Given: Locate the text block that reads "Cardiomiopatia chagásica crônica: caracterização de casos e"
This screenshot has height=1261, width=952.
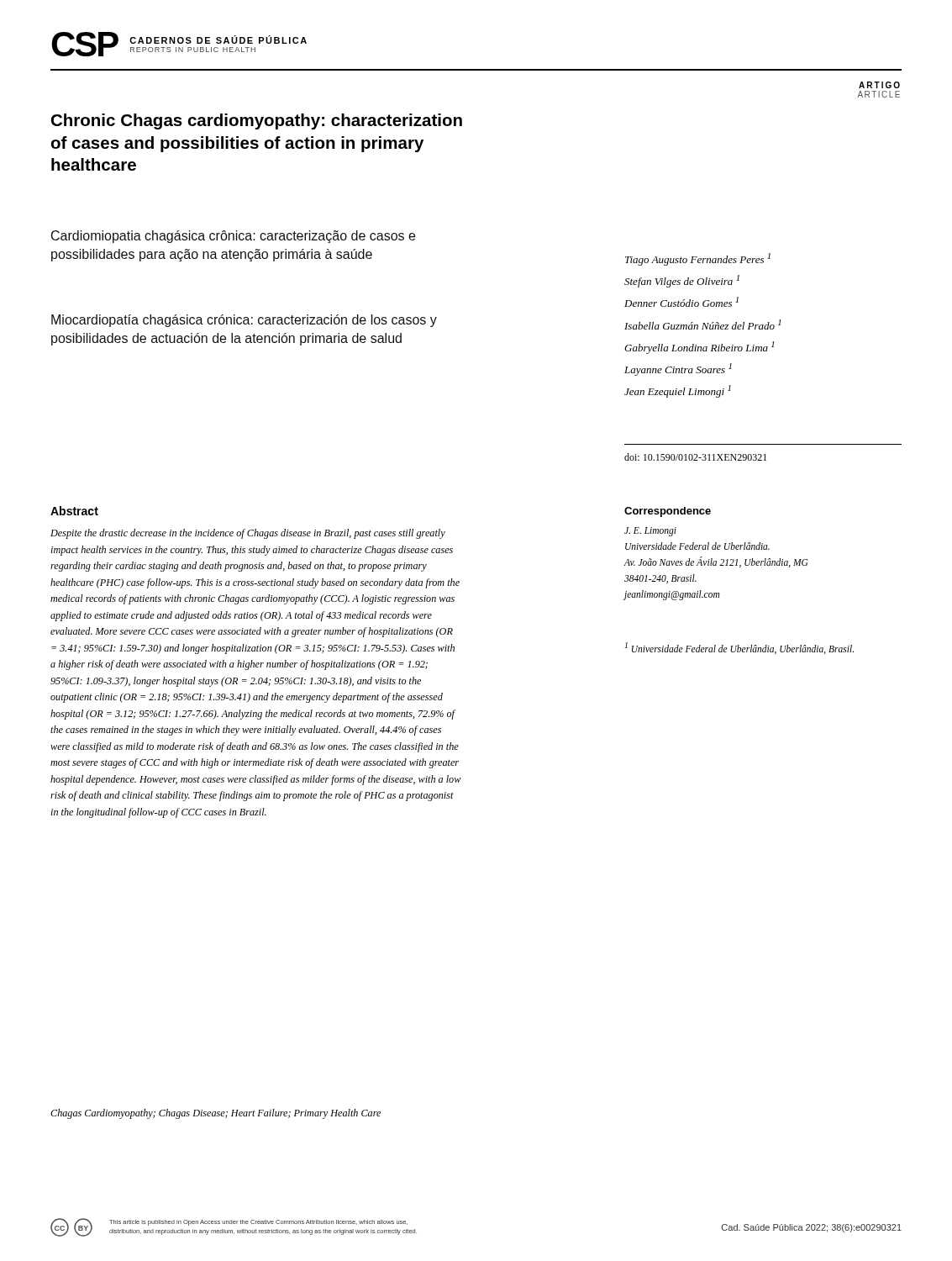Looking at the screenshot, I should [265, 246].
